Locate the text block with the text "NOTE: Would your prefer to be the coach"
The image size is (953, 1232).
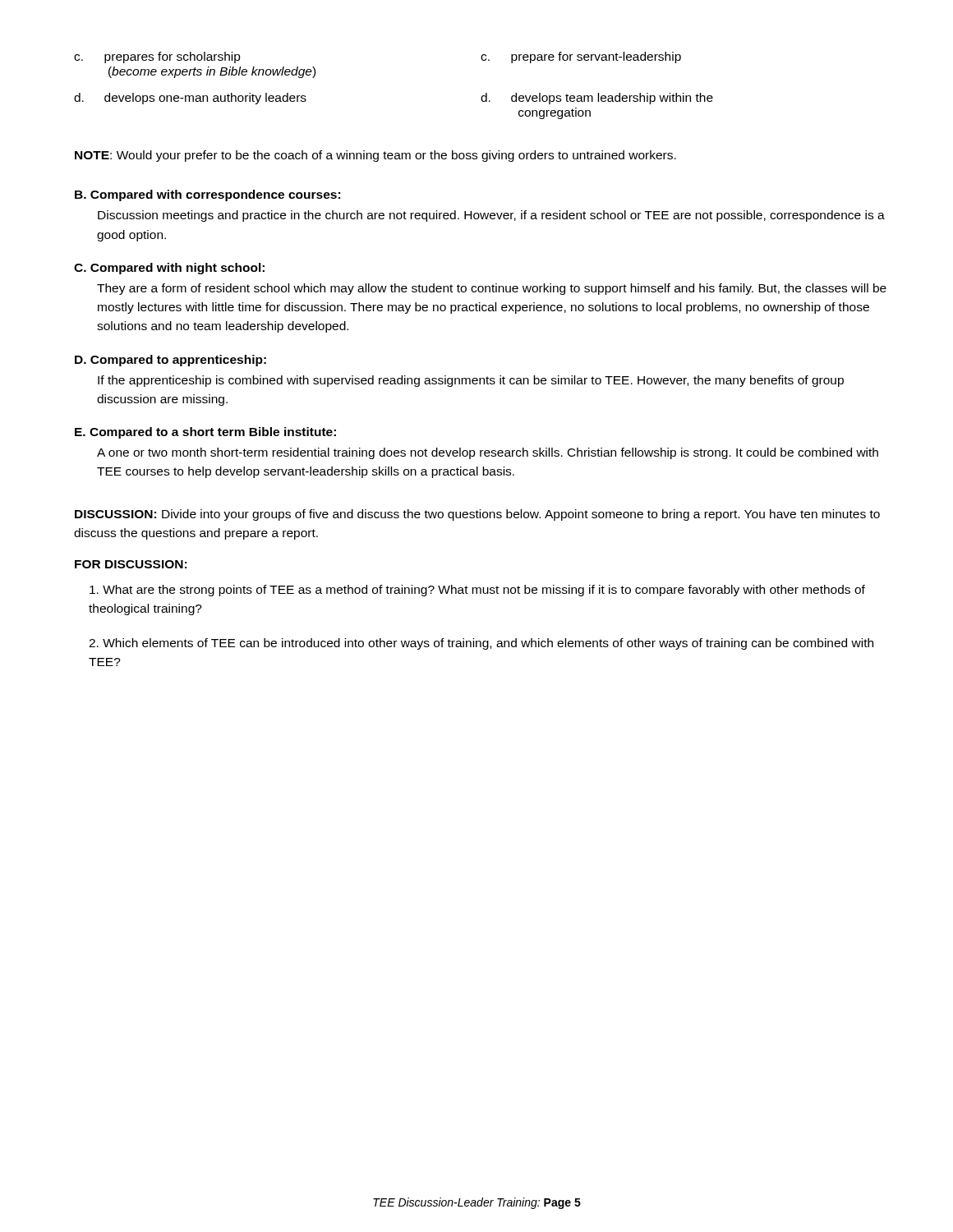coord(375,155)
